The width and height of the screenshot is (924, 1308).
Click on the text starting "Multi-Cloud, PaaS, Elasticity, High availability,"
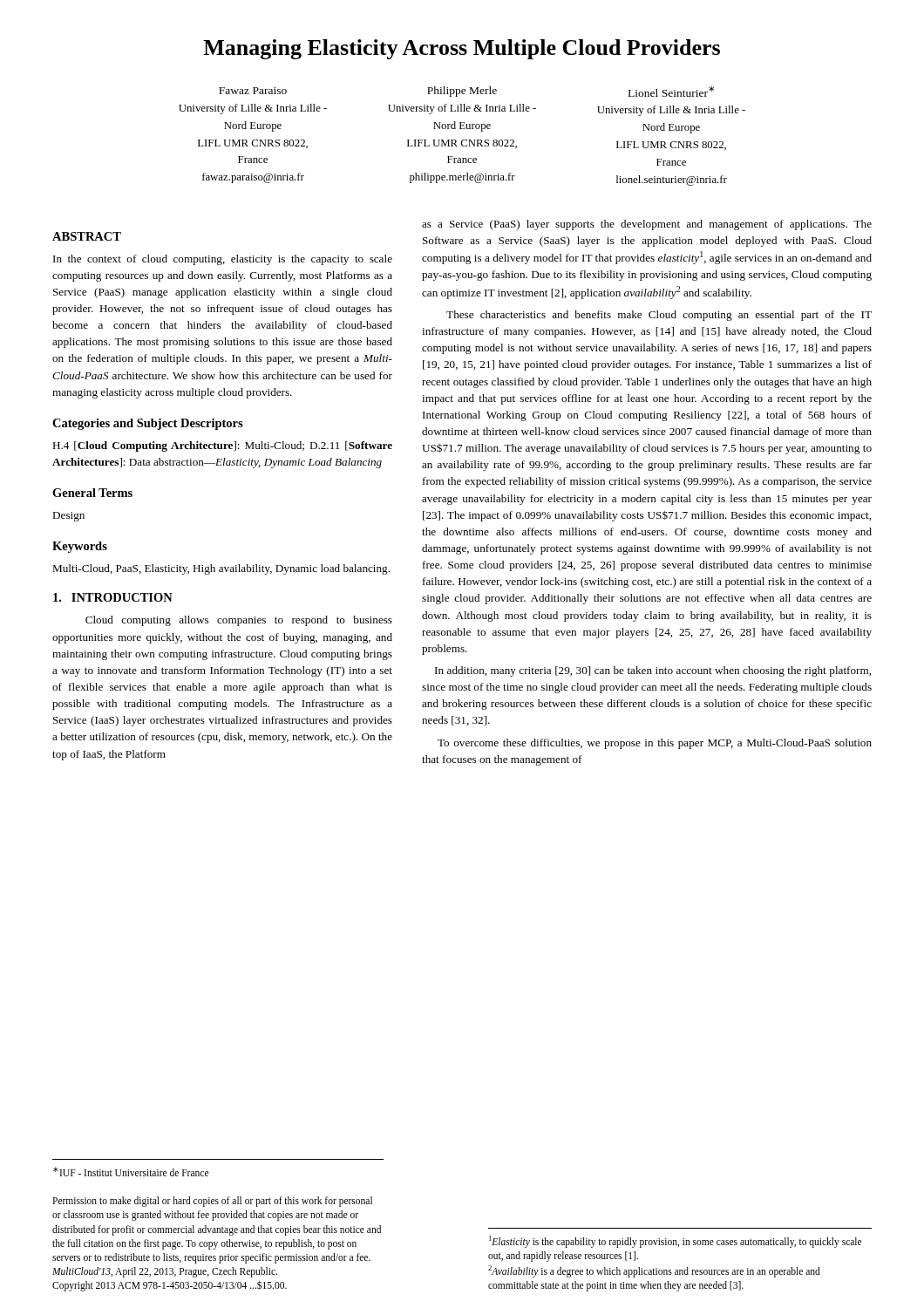tap(222, 568)
